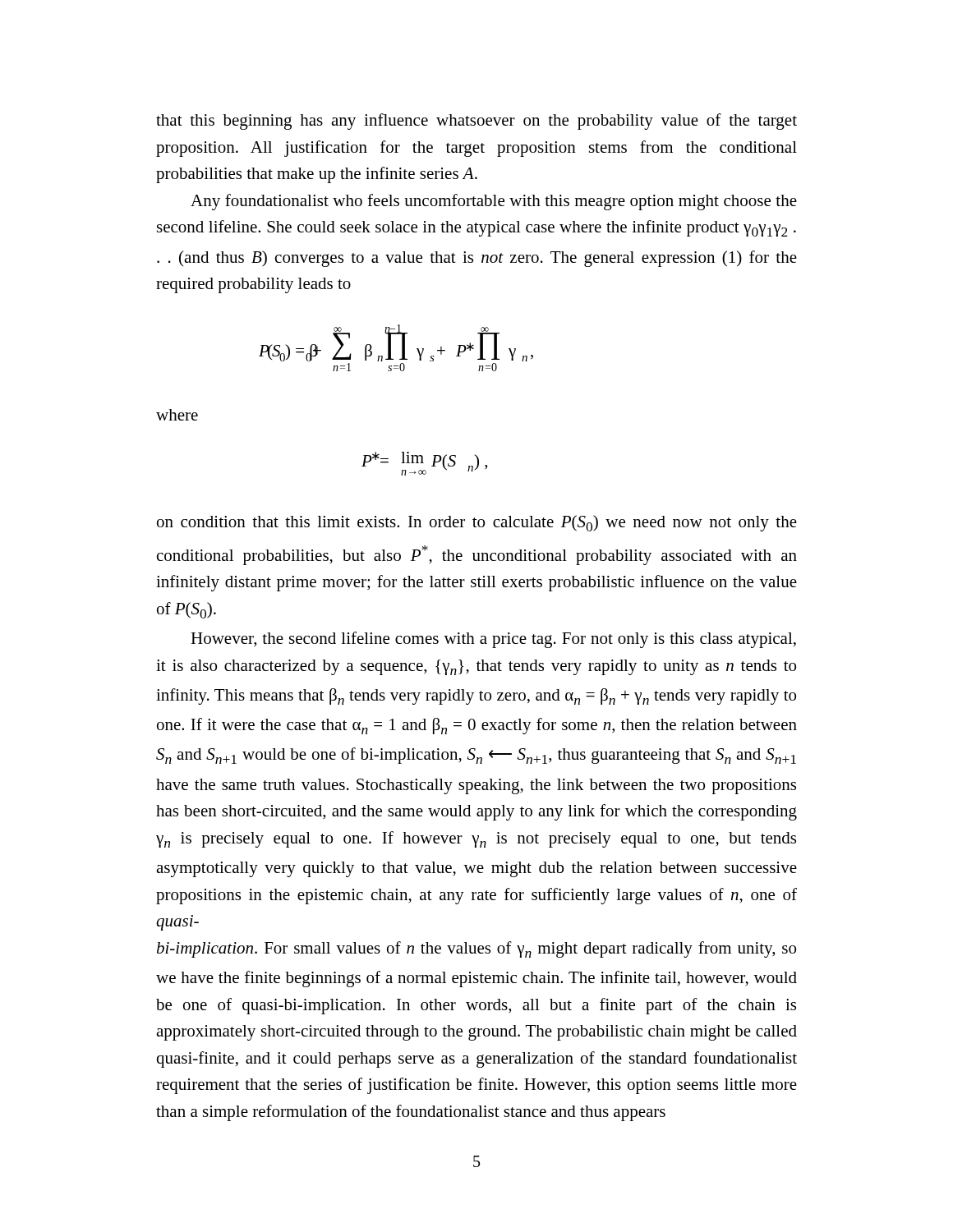This screenshot has height=1232, width=953.
Task: Select the block starting "Any foundationalist who feels"
Action: 476,242
